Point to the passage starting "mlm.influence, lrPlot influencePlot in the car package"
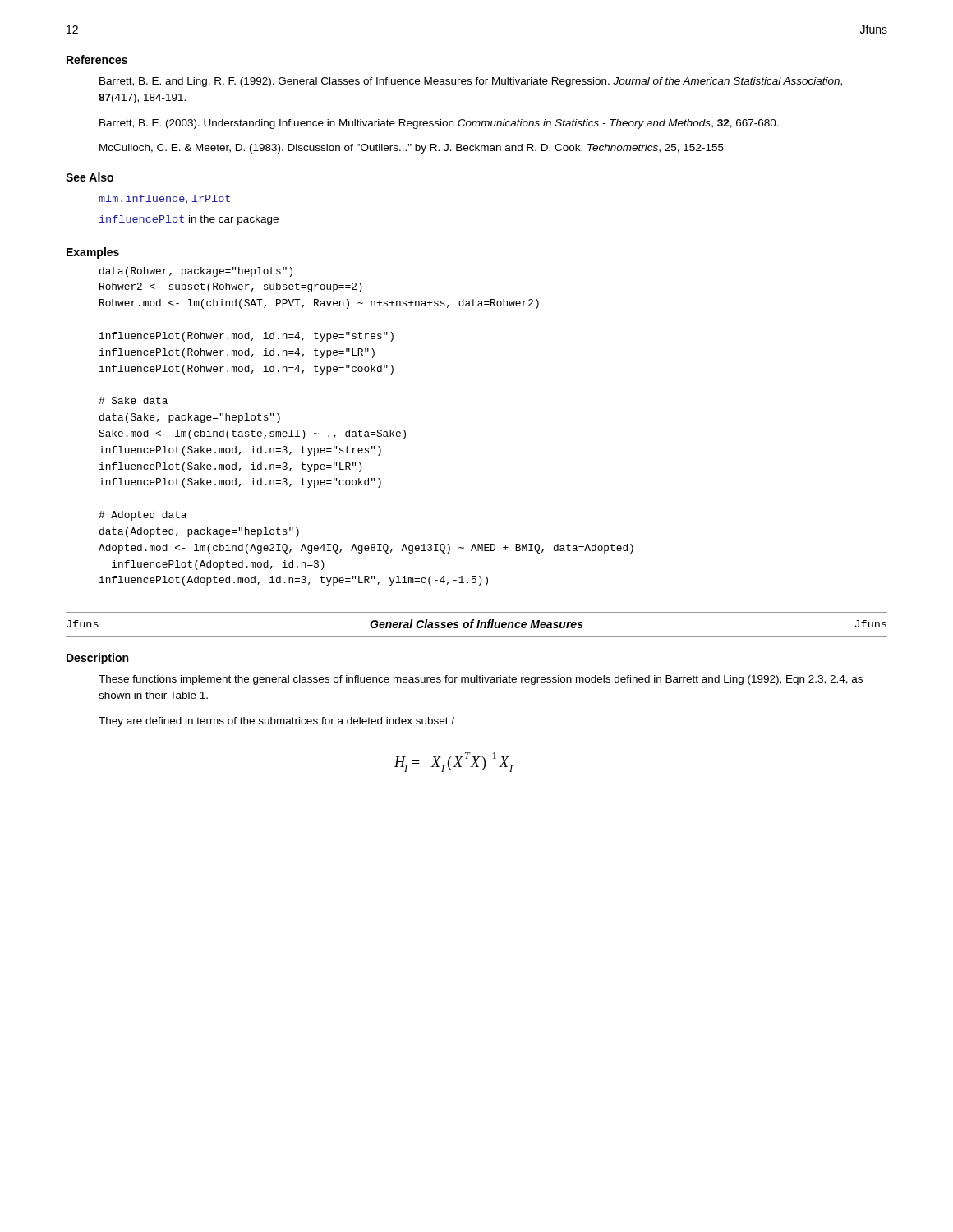The width and height of the screenshot is (953, 1232). [189, 209]
